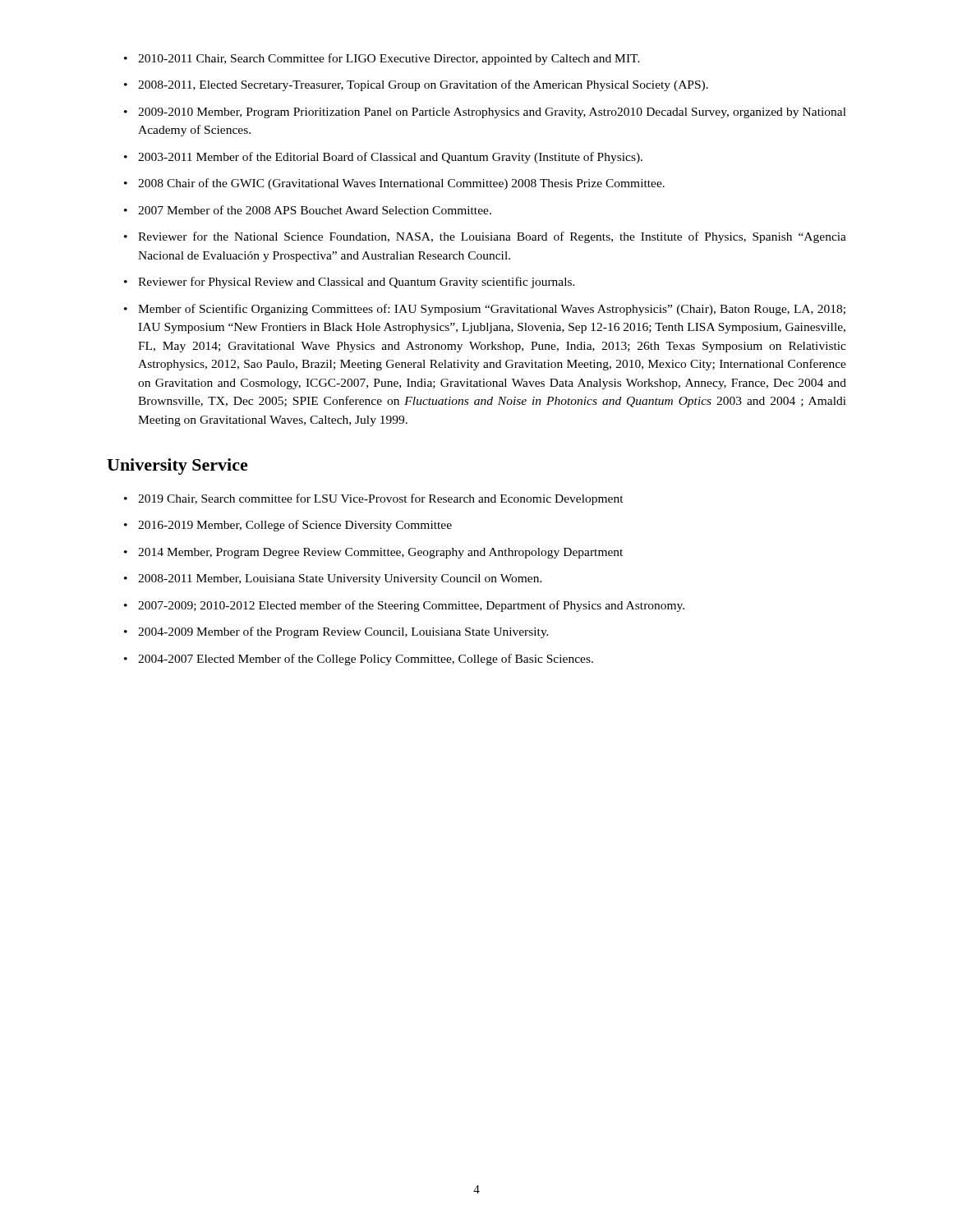The width and height of the screenshot is (953, 1232).
Task: Click on the region starting "Member of Scientific Organizing"
Action: (x=492, y=364)
